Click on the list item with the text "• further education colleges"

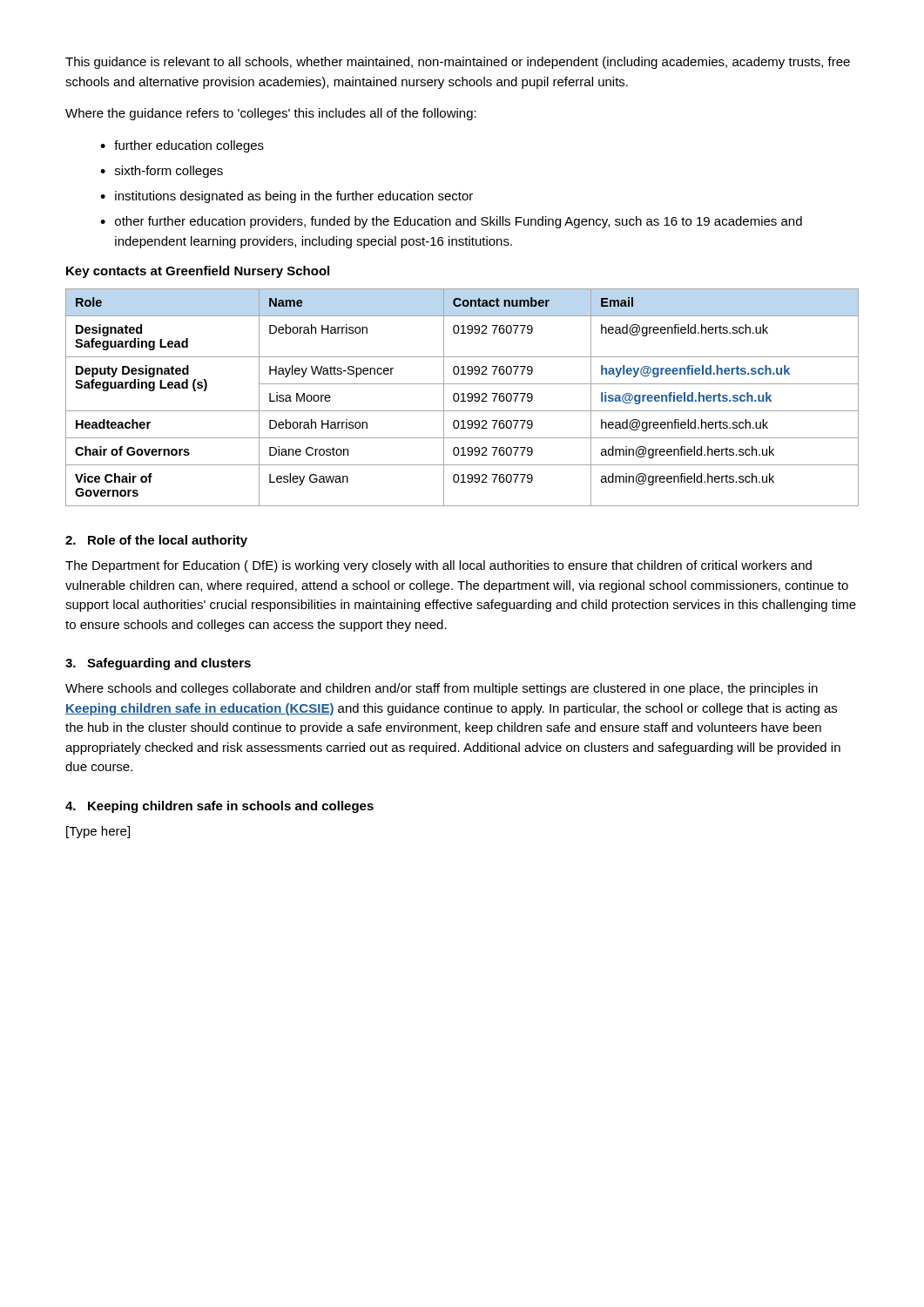pyautogui.click(x=182, y=146)
